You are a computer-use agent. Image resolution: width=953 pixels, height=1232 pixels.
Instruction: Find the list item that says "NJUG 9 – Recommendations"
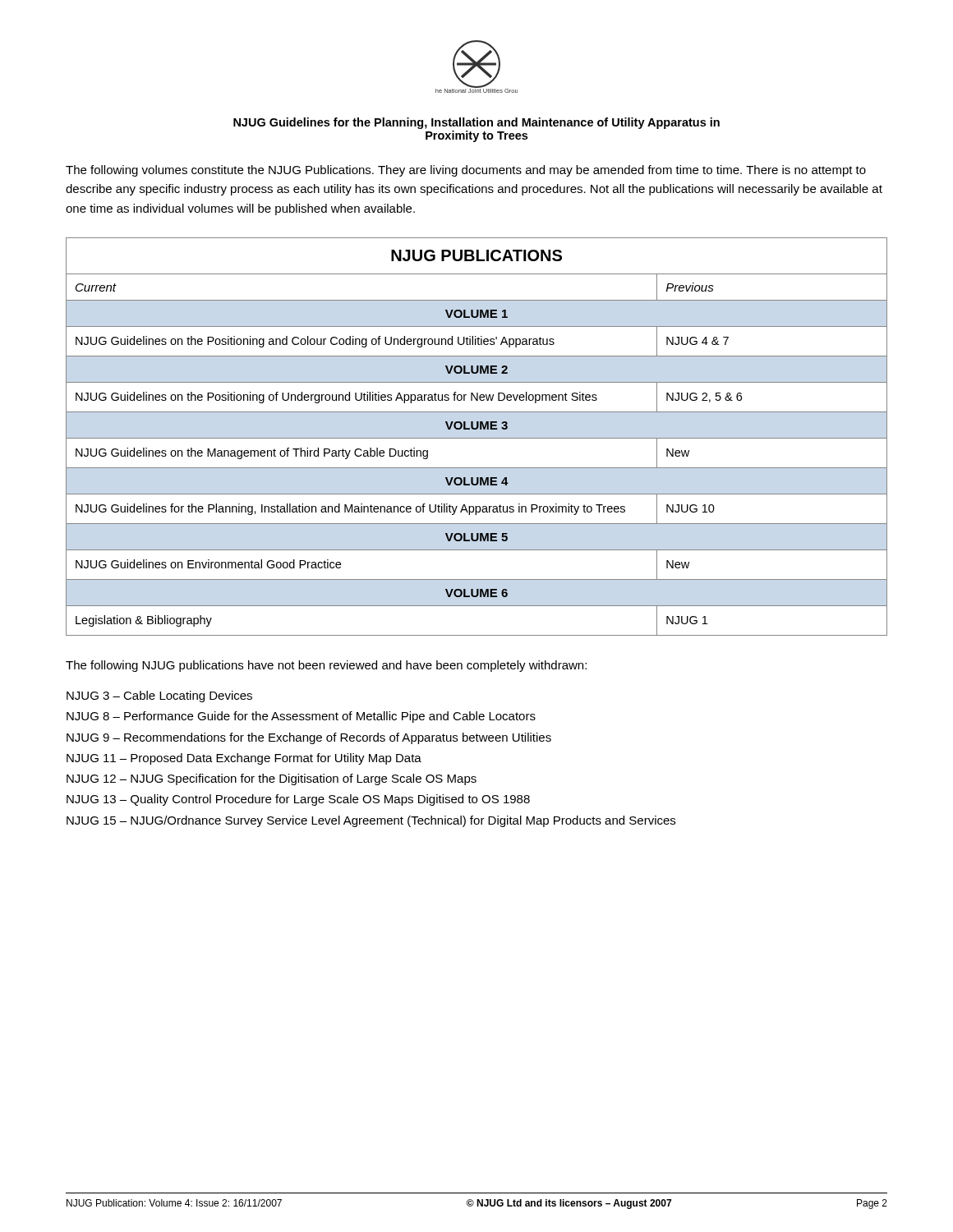point(309,737)
